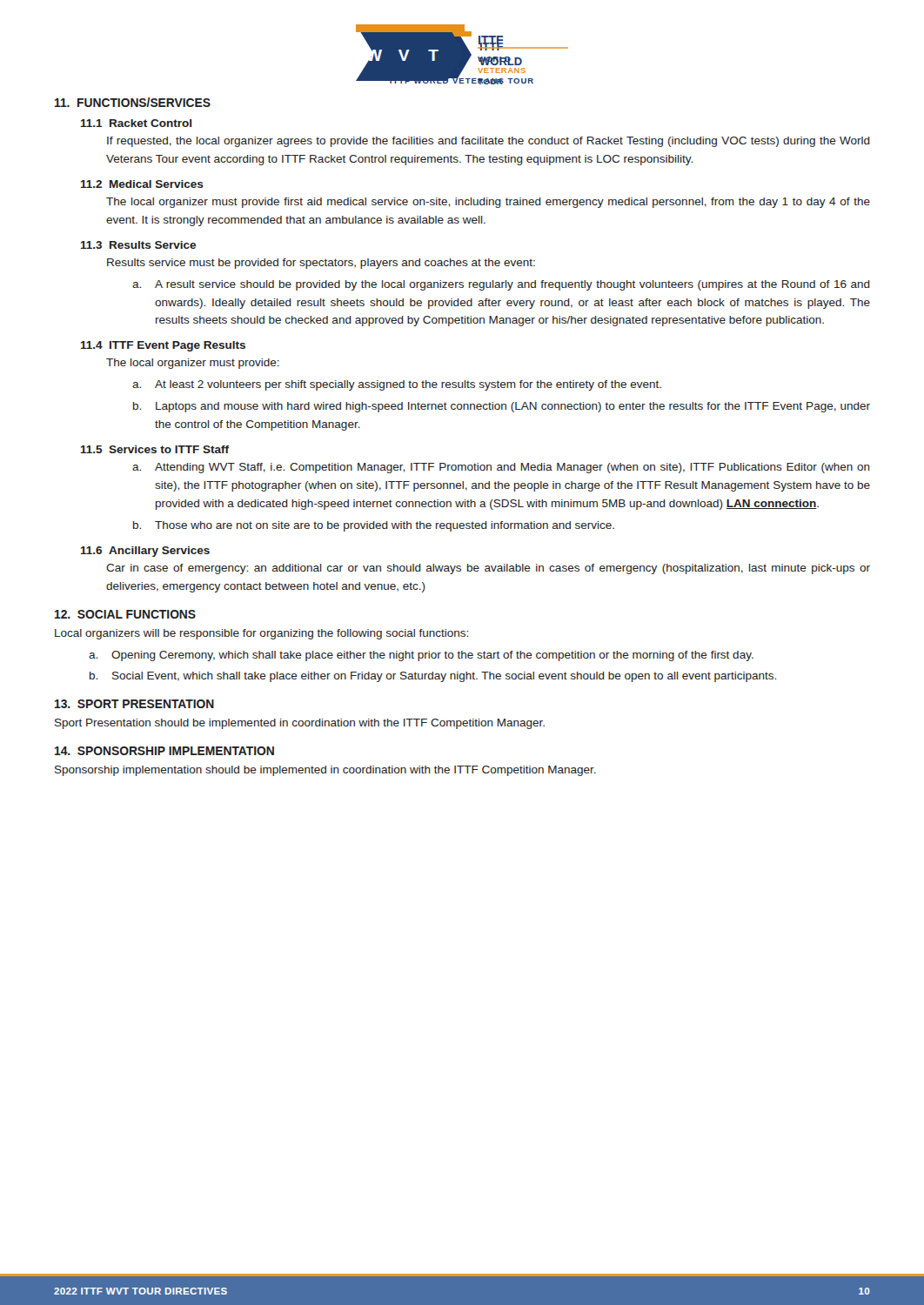The image size is (924, 1305).
Task: Where does it say "12. SOCIAL FUNCTIONS"?
Action: (125, 614)
